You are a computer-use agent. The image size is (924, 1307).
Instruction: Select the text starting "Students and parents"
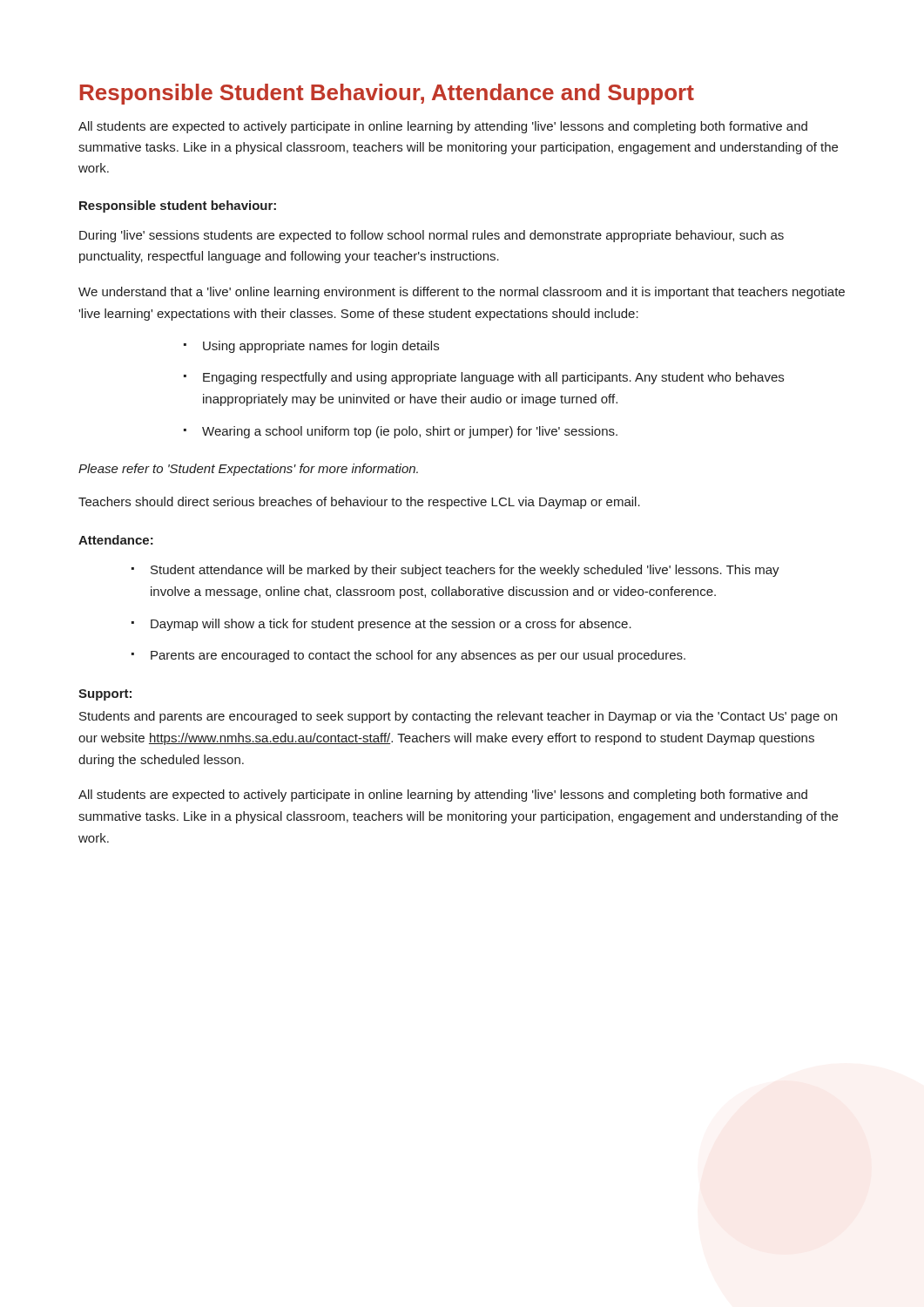coord(462,738)
